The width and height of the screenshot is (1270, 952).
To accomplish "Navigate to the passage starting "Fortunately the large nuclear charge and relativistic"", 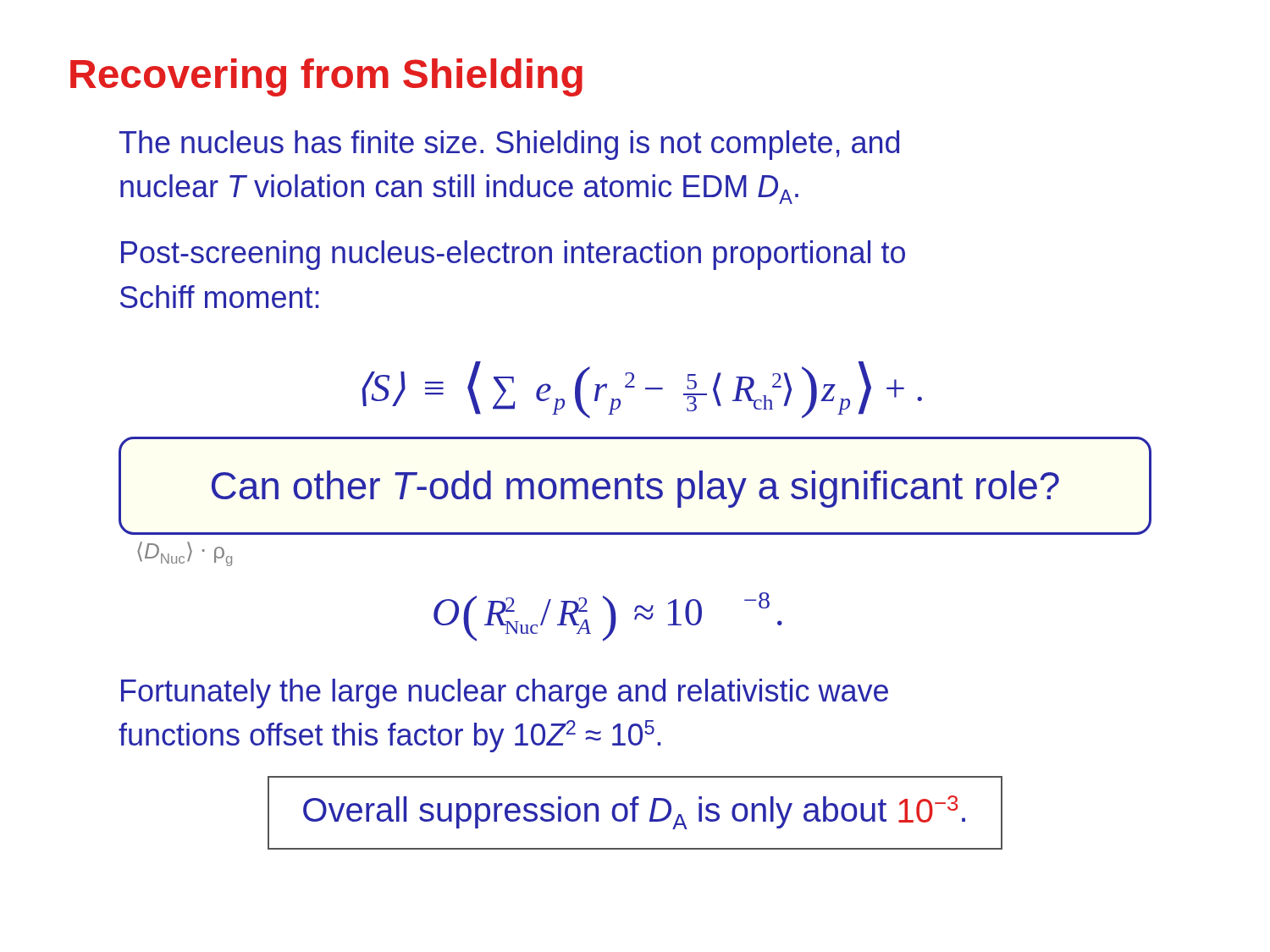I will click(504, 713).
